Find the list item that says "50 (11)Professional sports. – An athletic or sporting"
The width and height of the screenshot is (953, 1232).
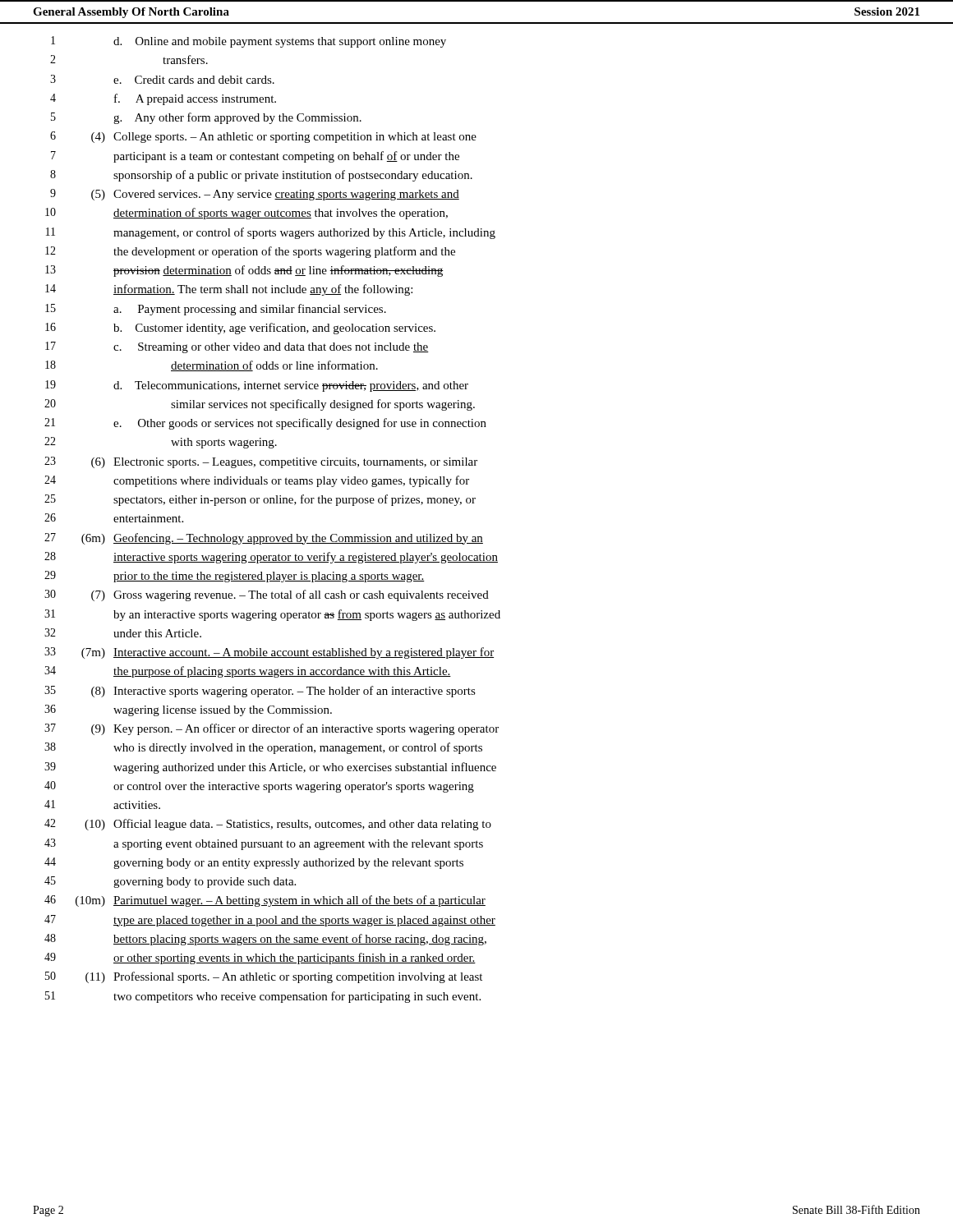click(x=476, y=987)
